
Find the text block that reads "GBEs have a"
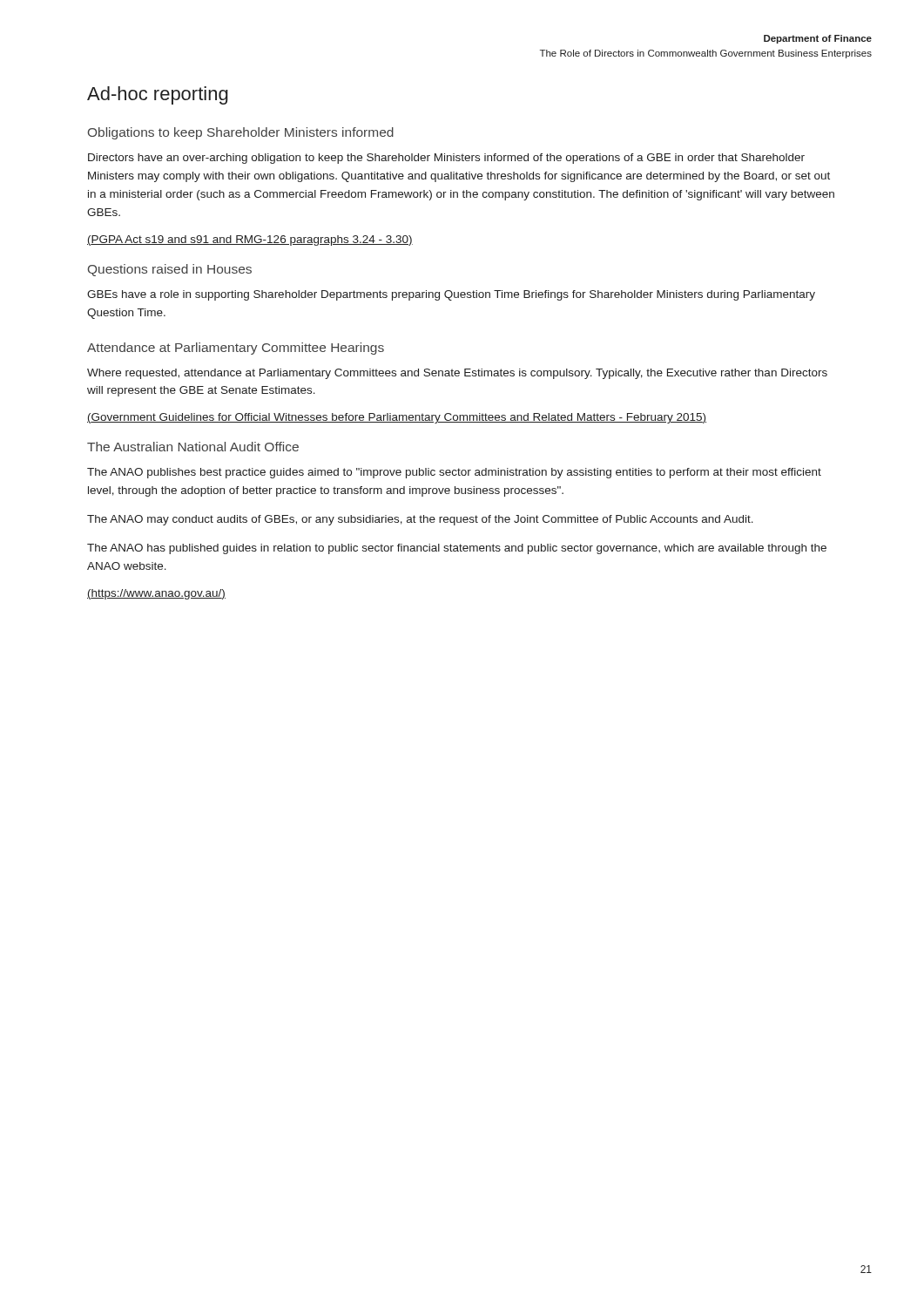451,303
